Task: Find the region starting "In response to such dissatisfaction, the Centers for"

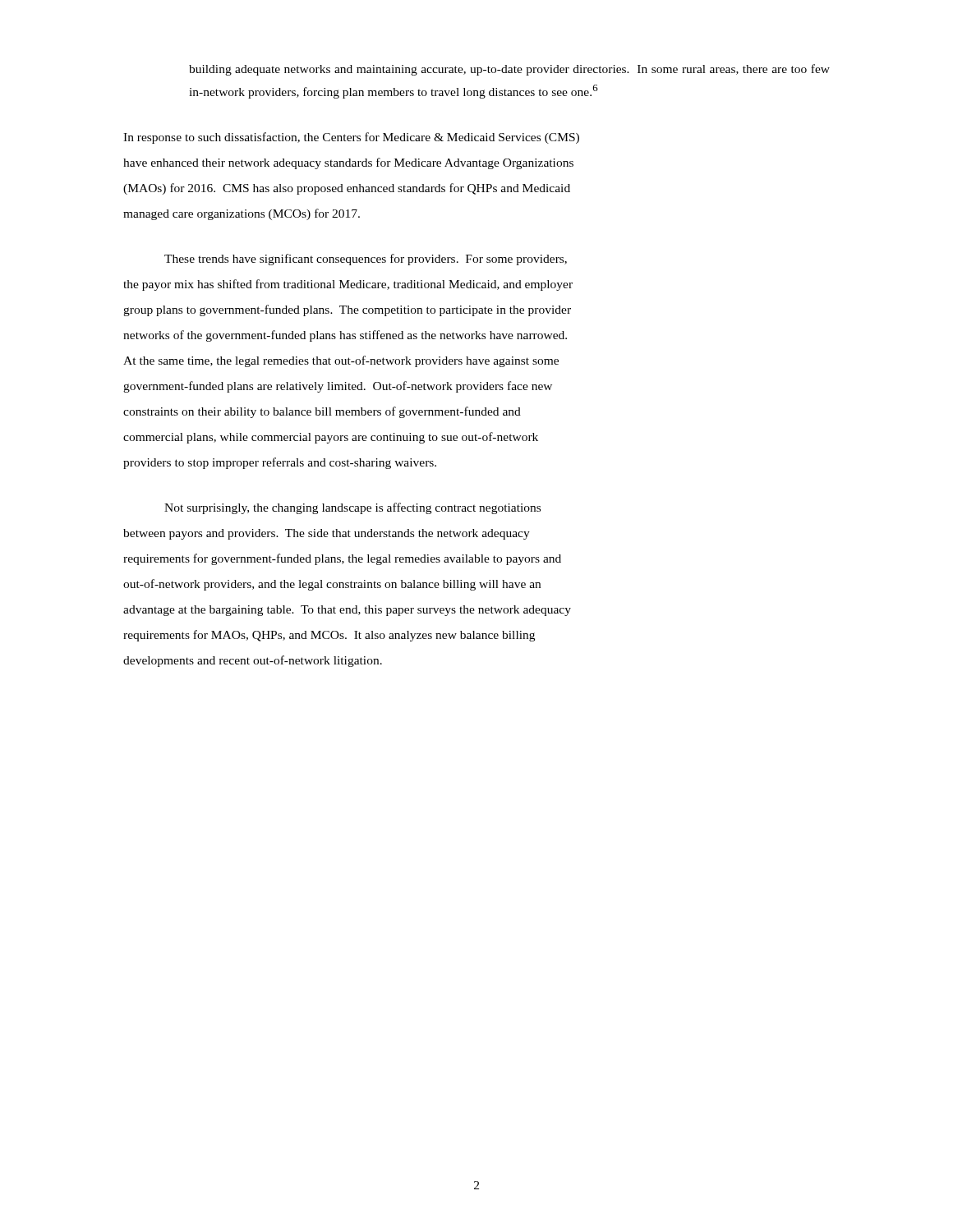Action: (352, 137)
